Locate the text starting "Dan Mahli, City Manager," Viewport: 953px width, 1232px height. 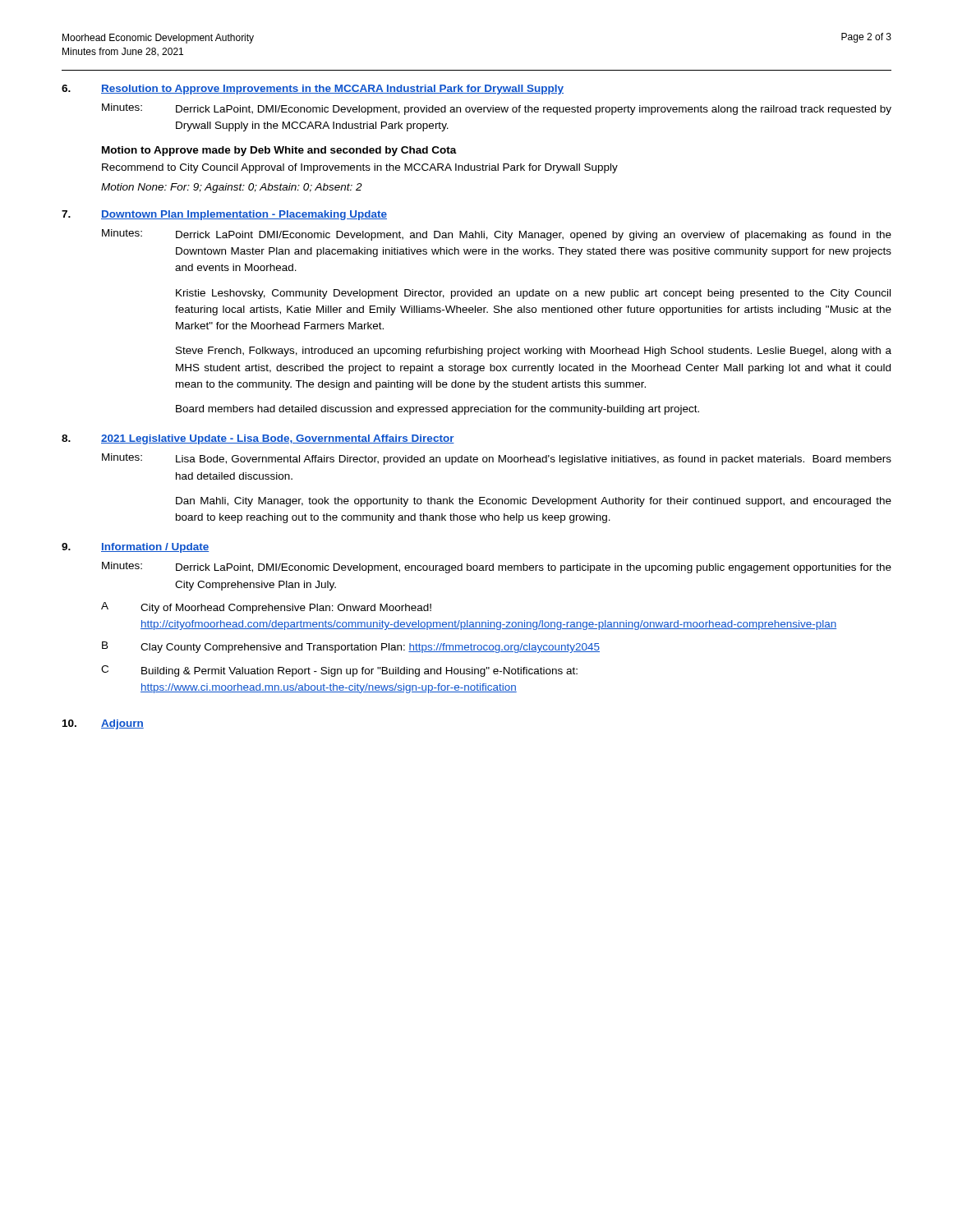point(533,509)
